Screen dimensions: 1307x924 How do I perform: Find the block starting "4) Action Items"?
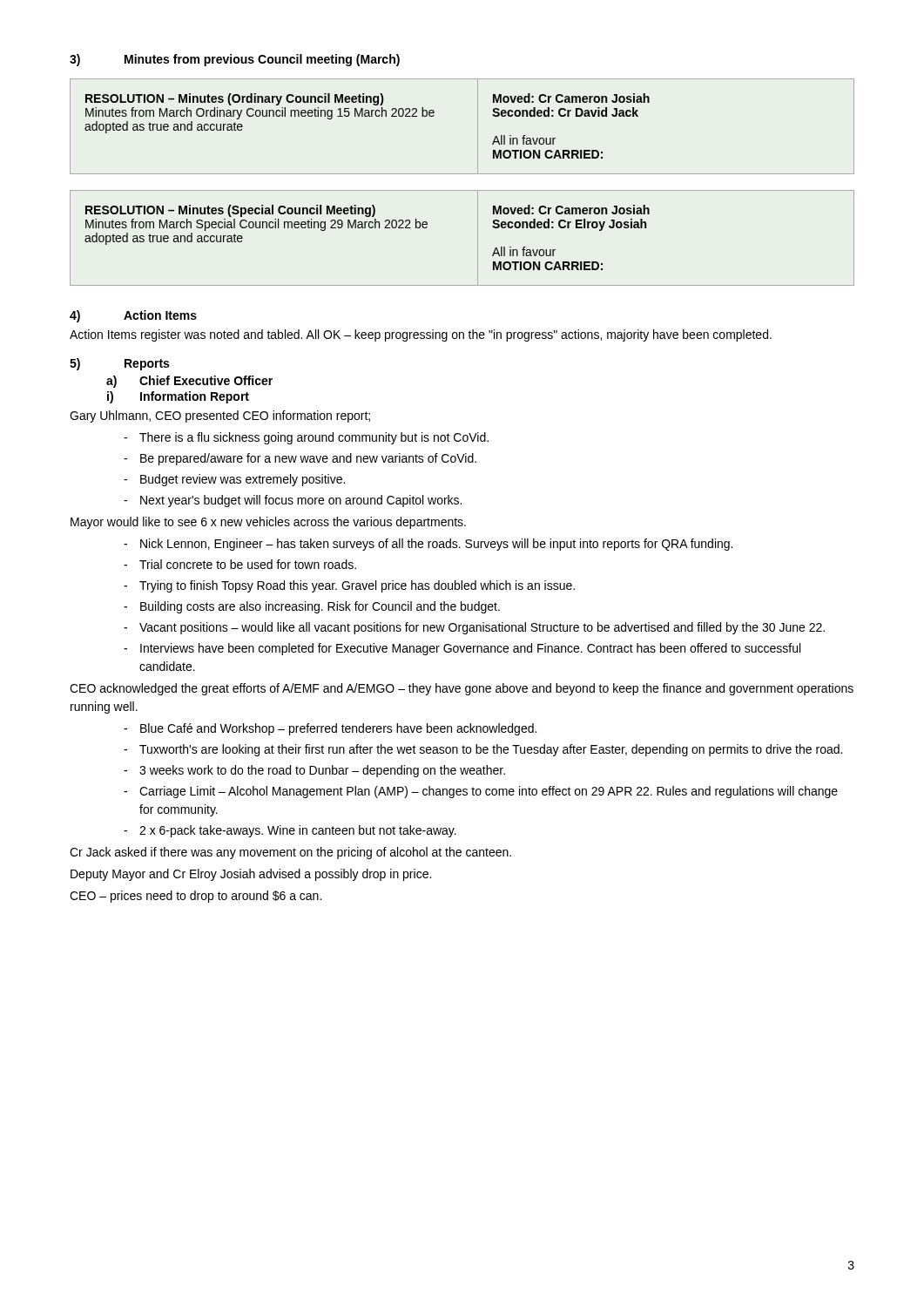(x=133, y=315)
